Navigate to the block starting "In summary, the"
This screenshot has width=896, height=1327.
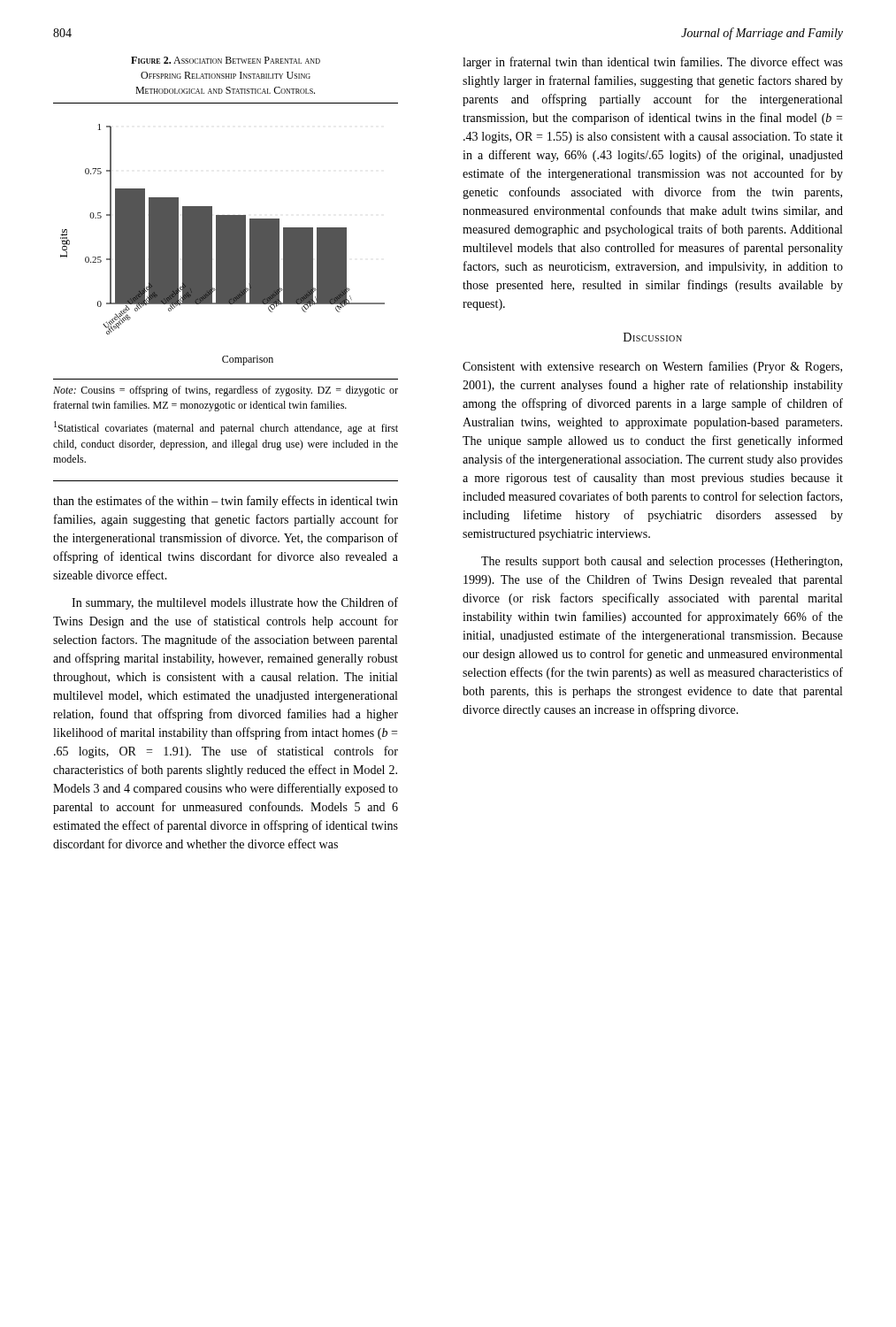(226, 723)
